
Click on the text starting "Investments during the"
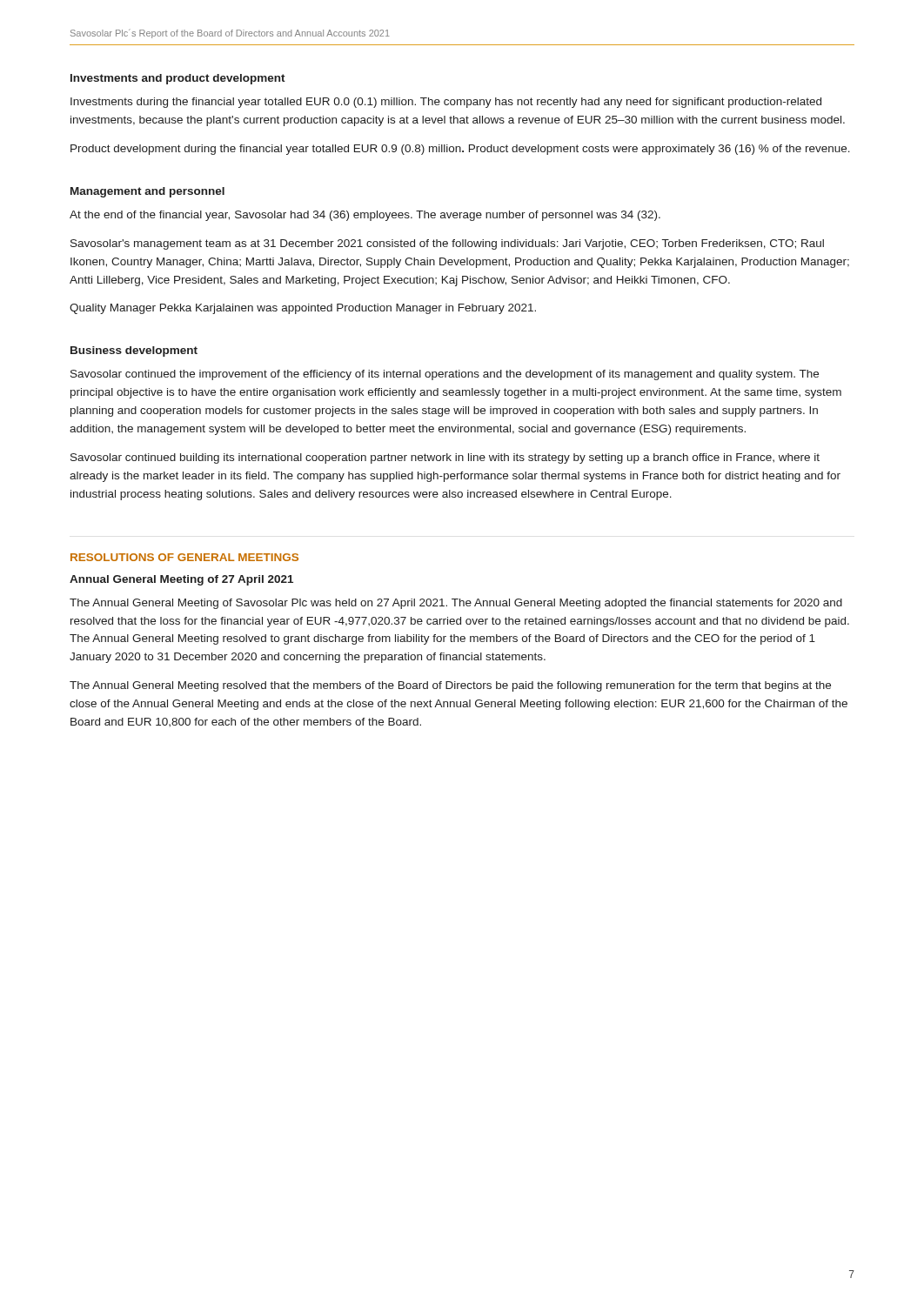pyautogui.click(x=462, y=111)
